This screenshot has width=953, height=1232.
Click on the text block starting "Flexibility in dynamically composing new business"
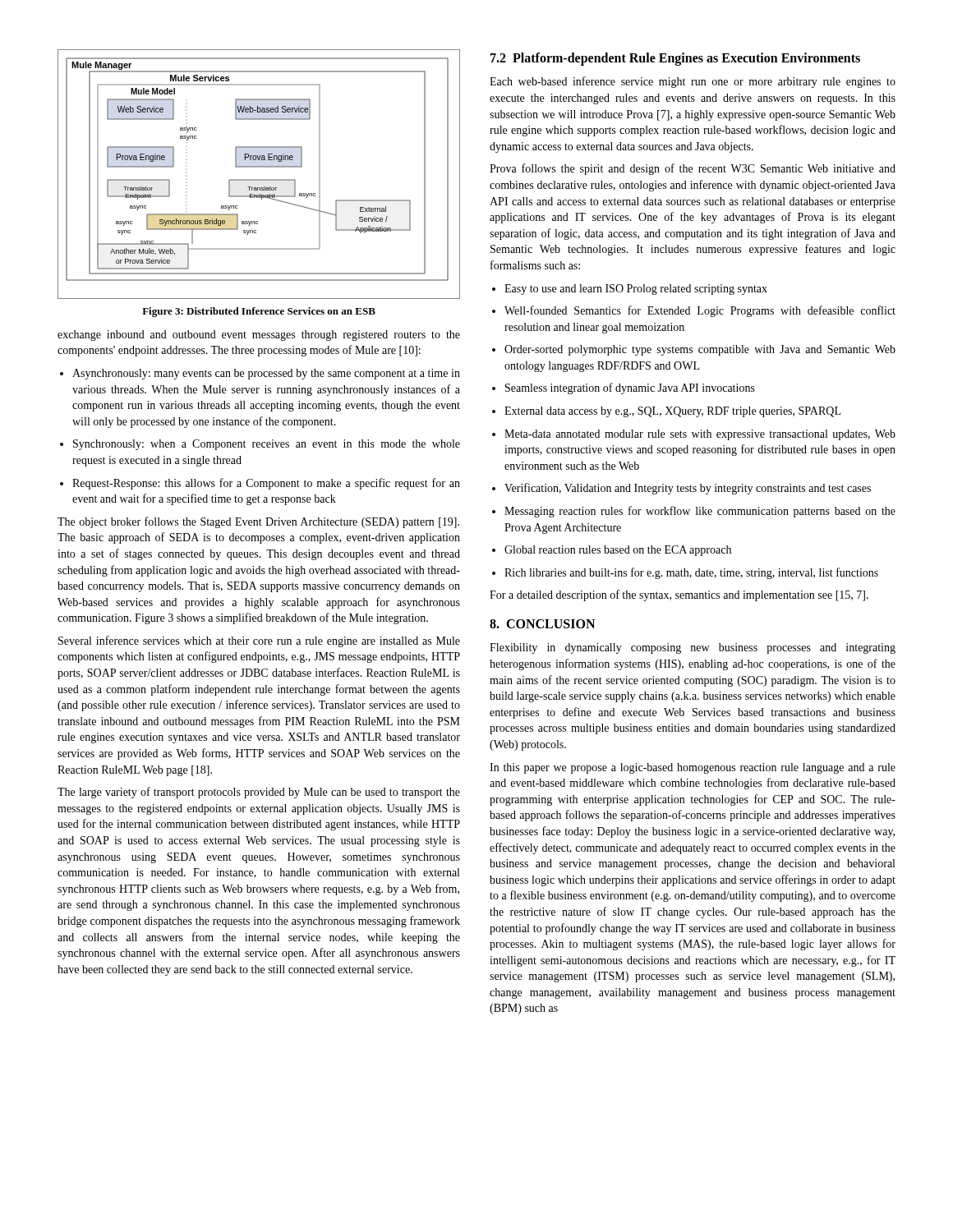(693, 829)
